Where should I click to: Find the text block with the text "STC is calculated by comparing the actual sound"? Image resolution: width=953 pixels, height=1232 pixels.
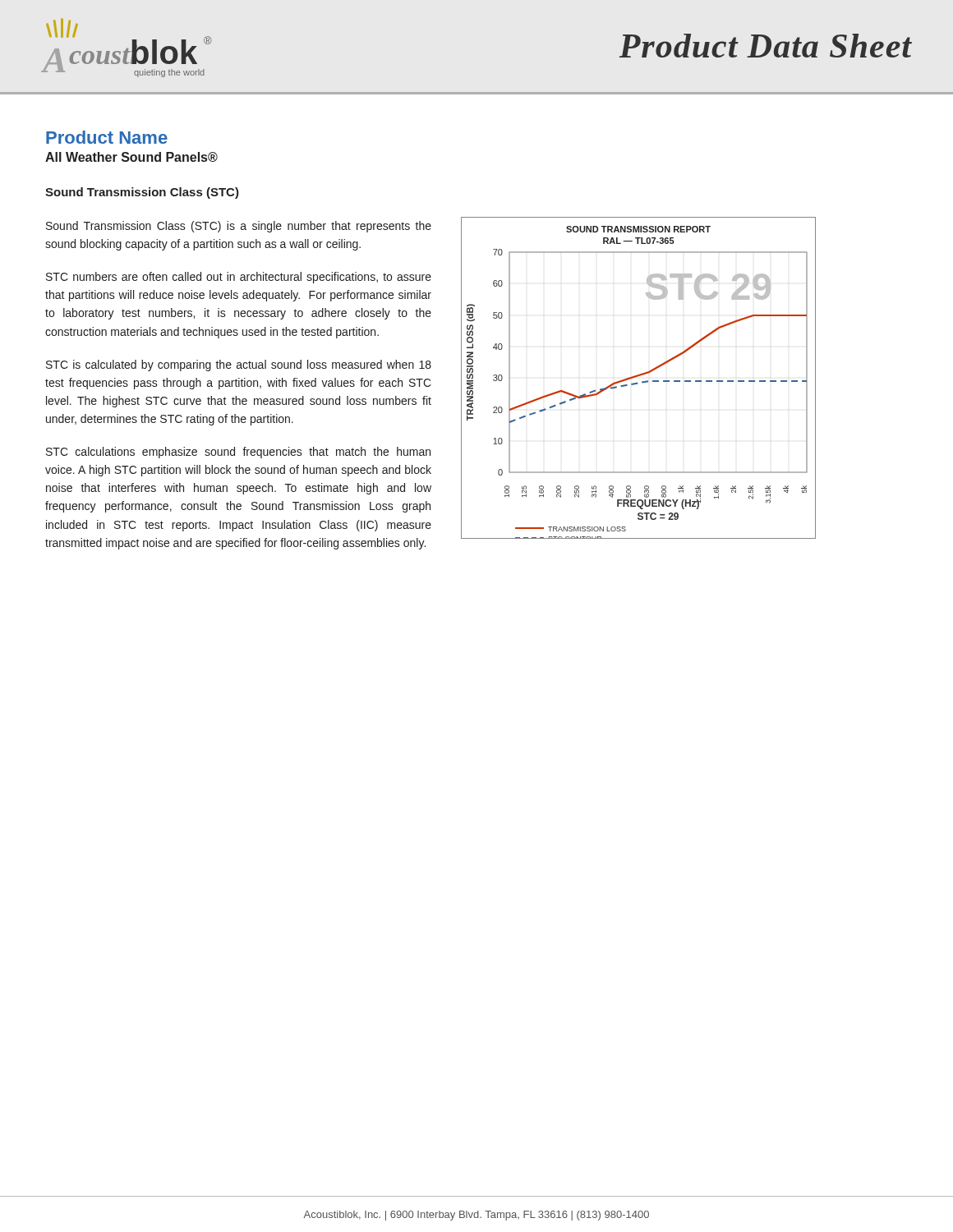pos(238,392)
